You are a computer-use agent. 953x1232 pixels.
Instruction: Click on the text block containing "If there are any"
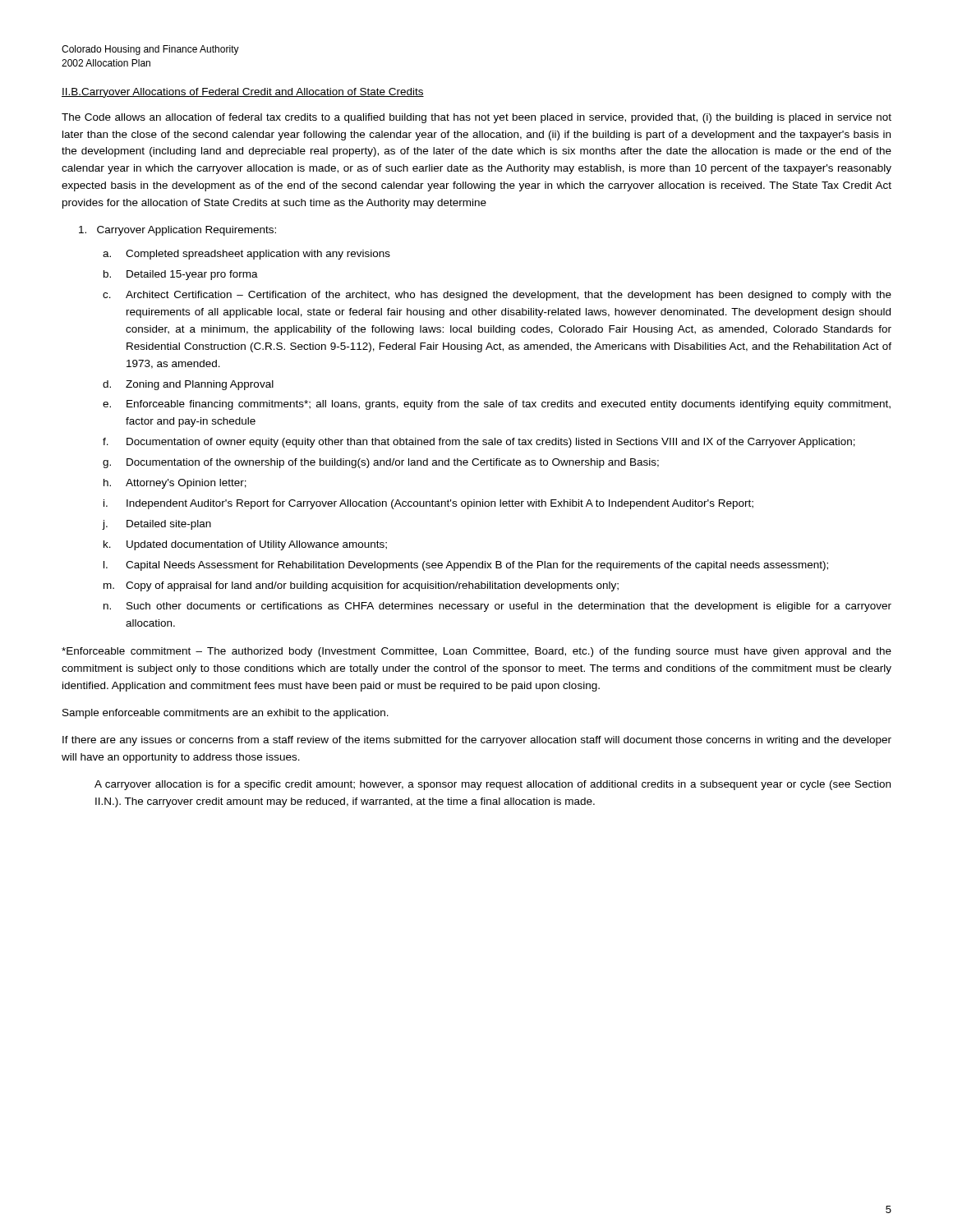[476, 748]
